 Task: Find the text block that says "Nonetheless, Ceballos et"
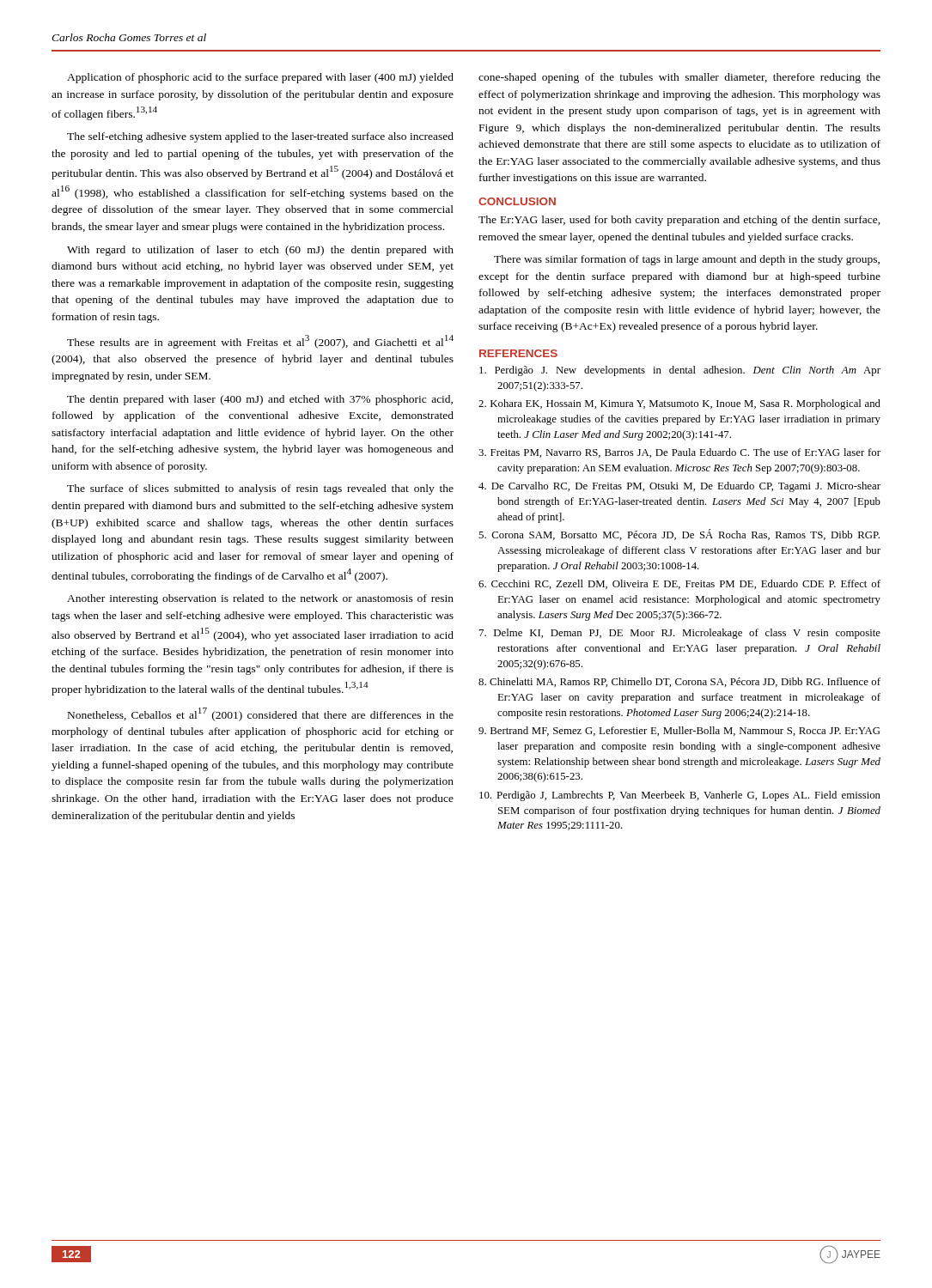click(x=253, y=763)
